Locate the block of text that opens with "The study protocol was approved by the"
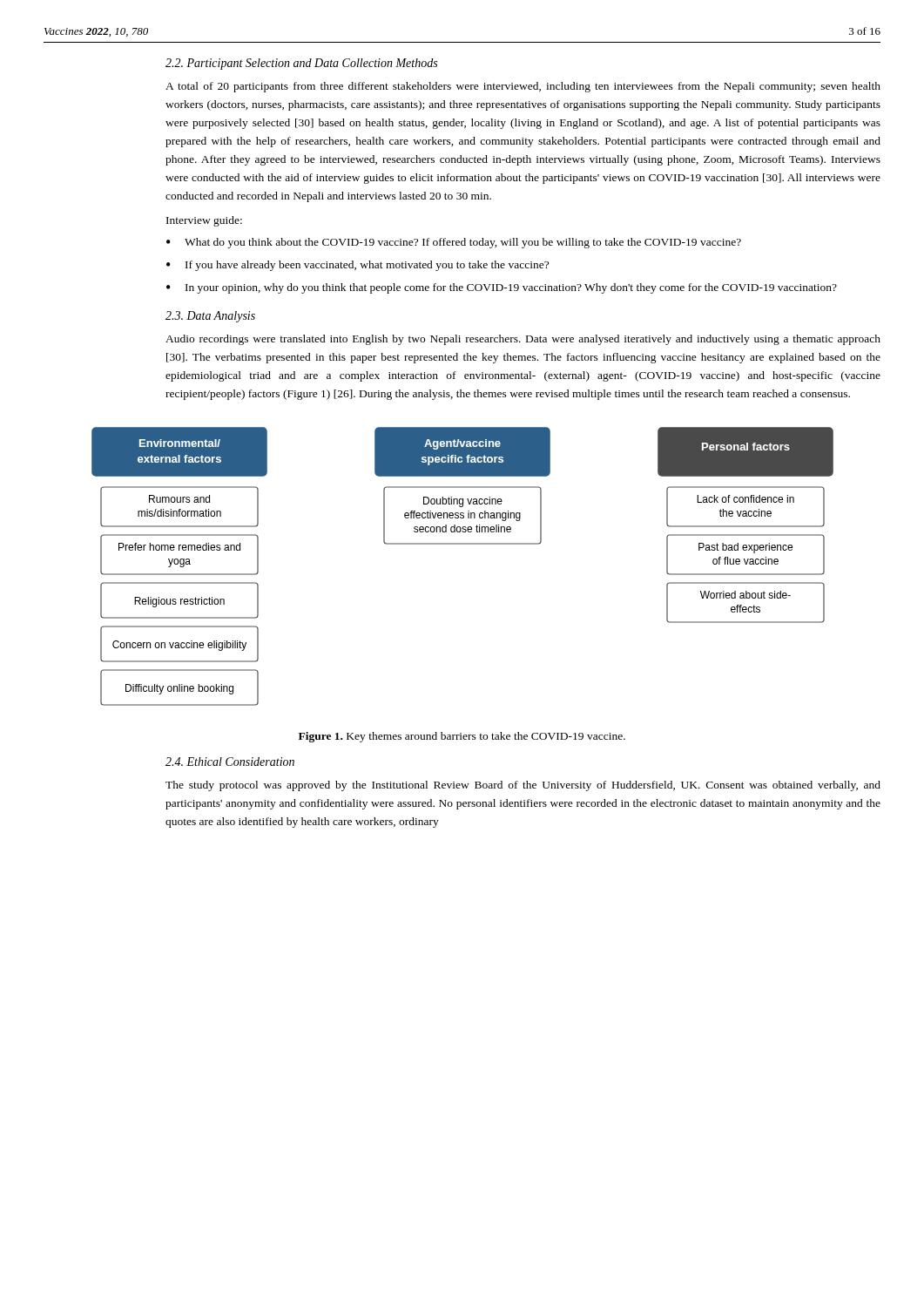 (x=523, y=803)
